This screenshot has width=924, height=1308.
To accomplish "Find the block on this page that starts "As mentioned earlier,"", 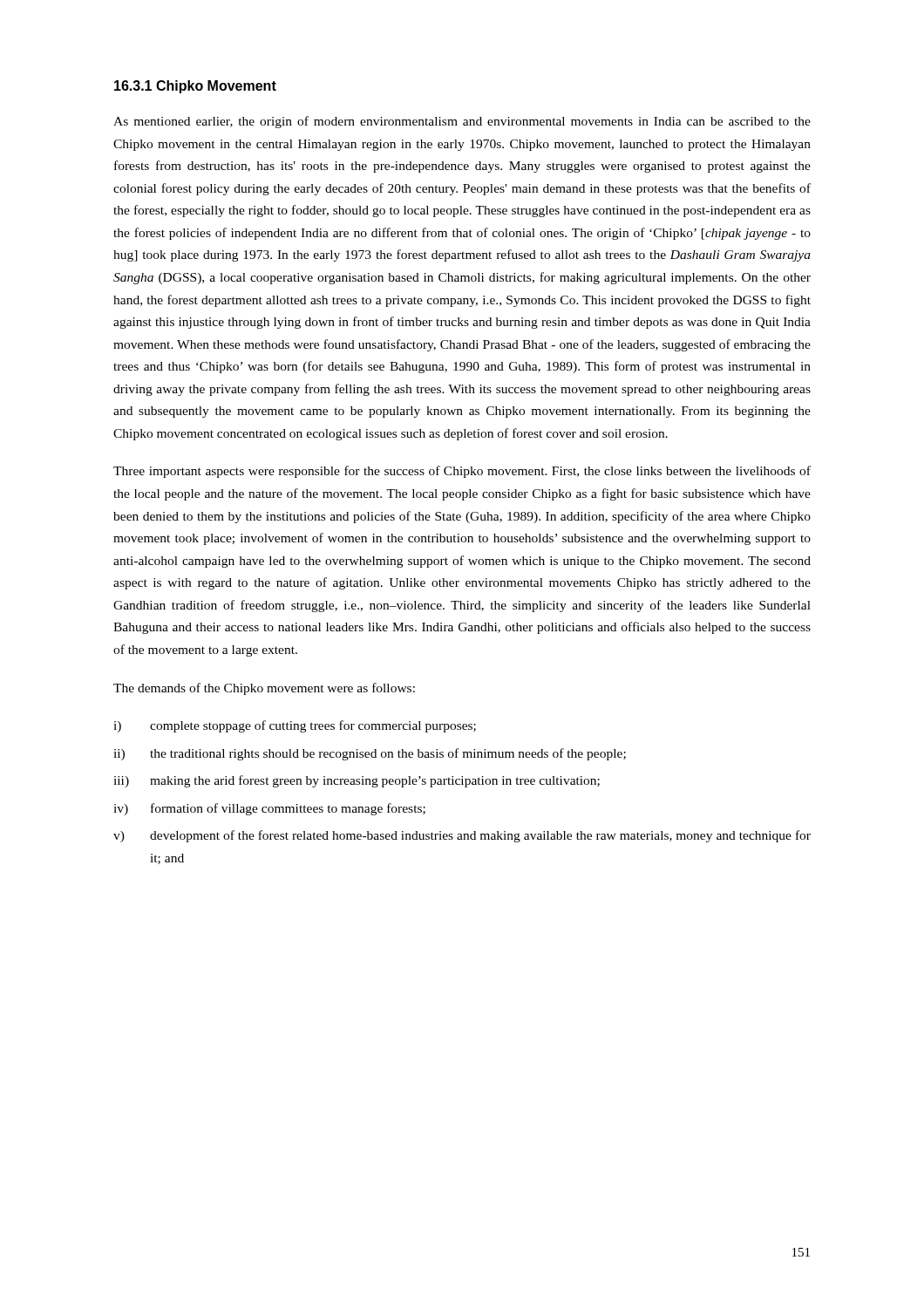I will 462,277.
